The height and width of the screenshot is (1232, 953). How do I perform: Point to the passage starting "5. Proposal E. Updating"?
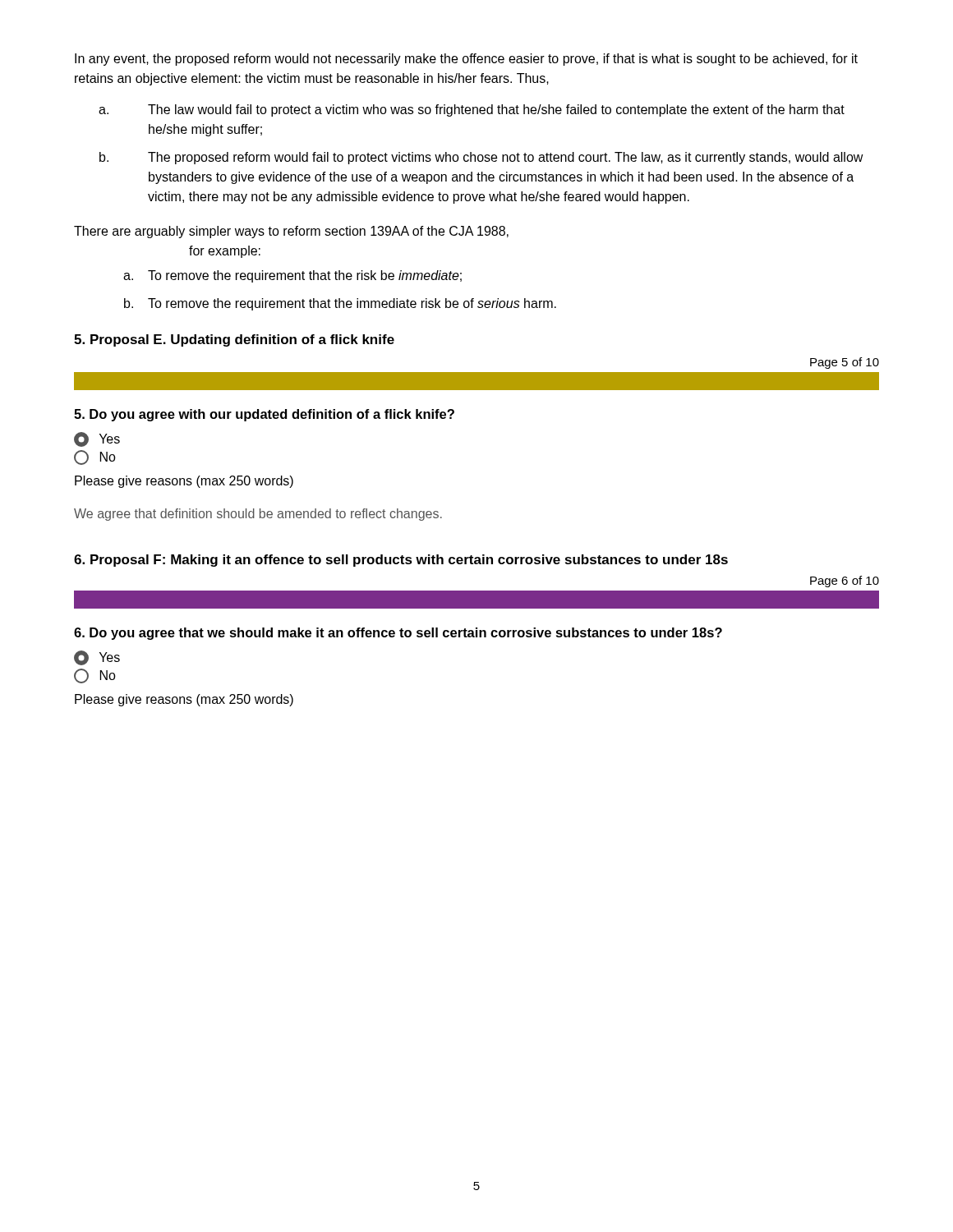click(x=234, y=340)
